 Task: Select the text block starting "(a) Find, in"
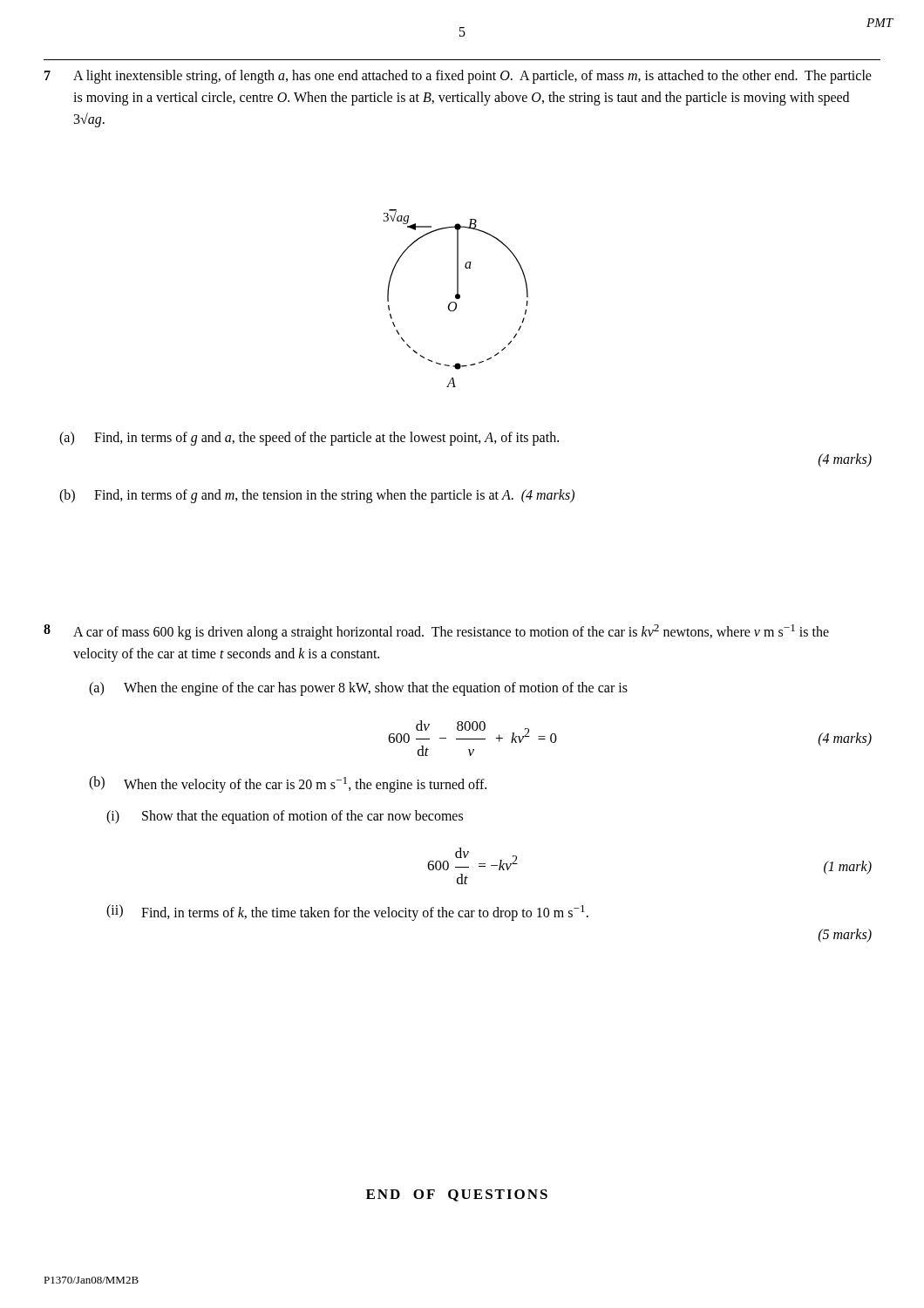tap(458, 449)
